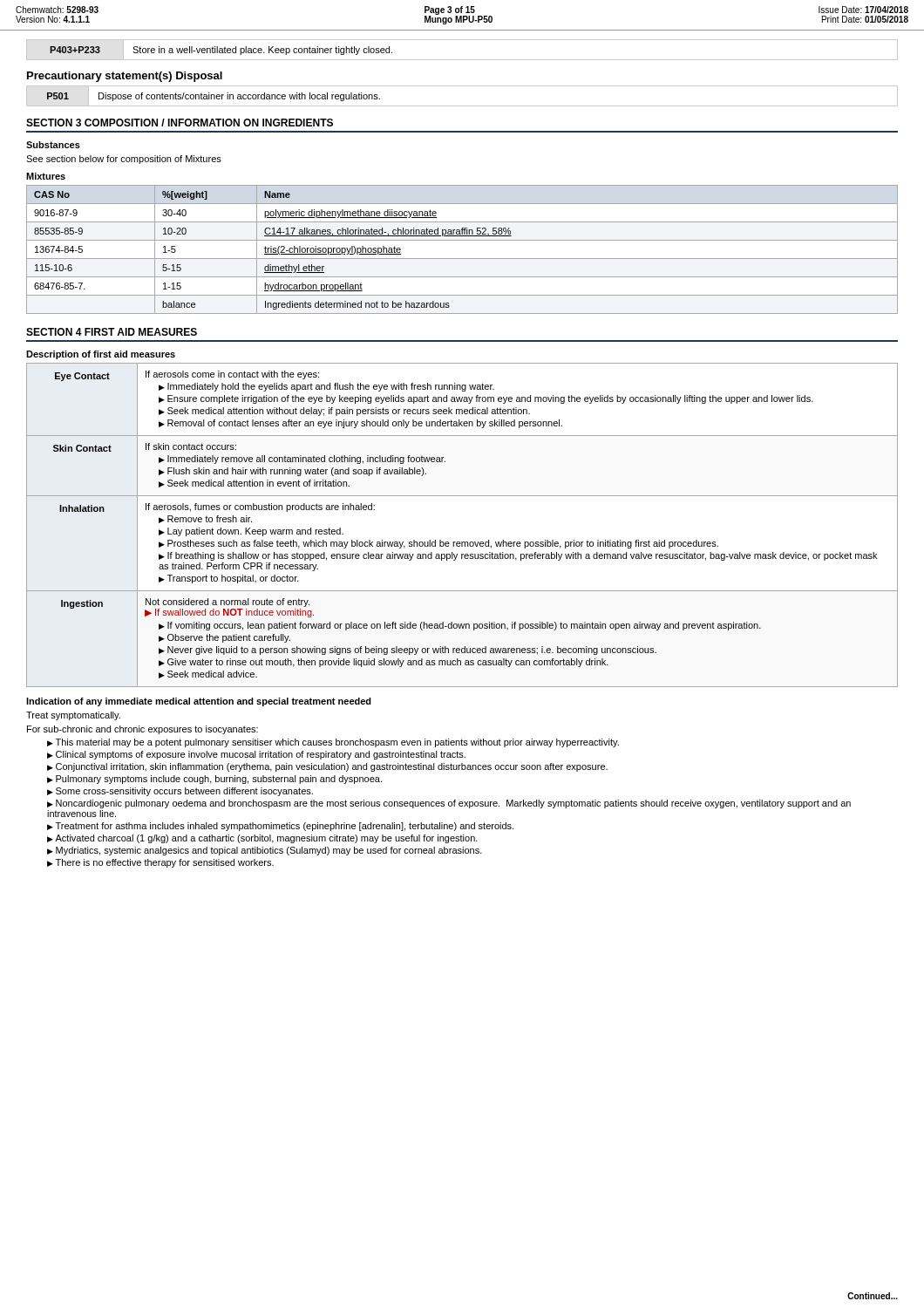This screenshot has height=1308, width=924.
Task: Find the text block starting "SECTION 4 FIRST AID"
Action: point(112,332)
